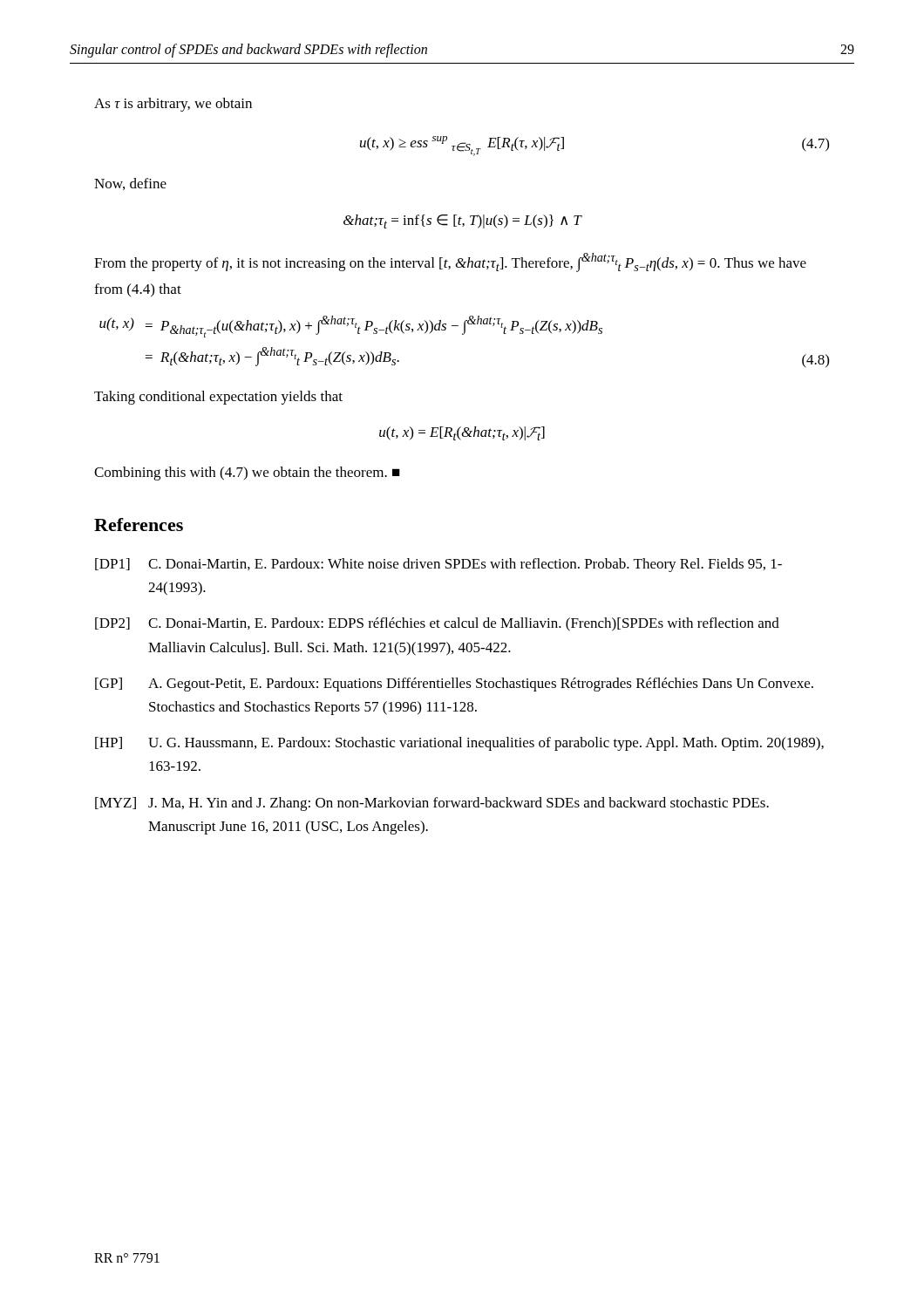The height and width of the screenshot is (1308, 924).
Task: Find the text block starting "&hat;τt = inf{s ∈ [t,"
Action: point(462,222)
